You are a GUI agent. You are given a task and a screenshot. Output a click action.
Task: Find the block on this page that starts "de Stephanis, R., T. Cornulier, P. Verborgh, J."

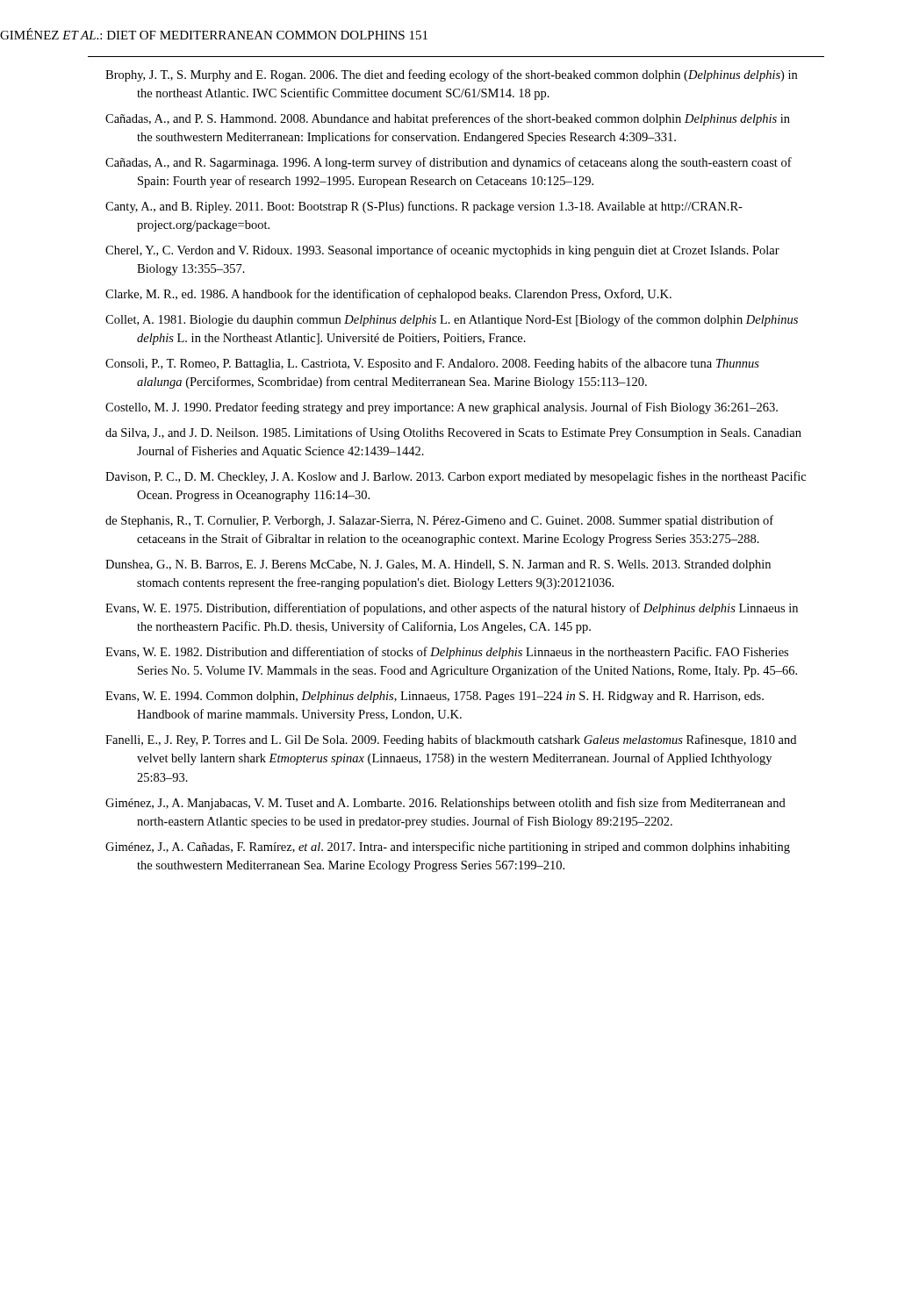pos(439,530)
